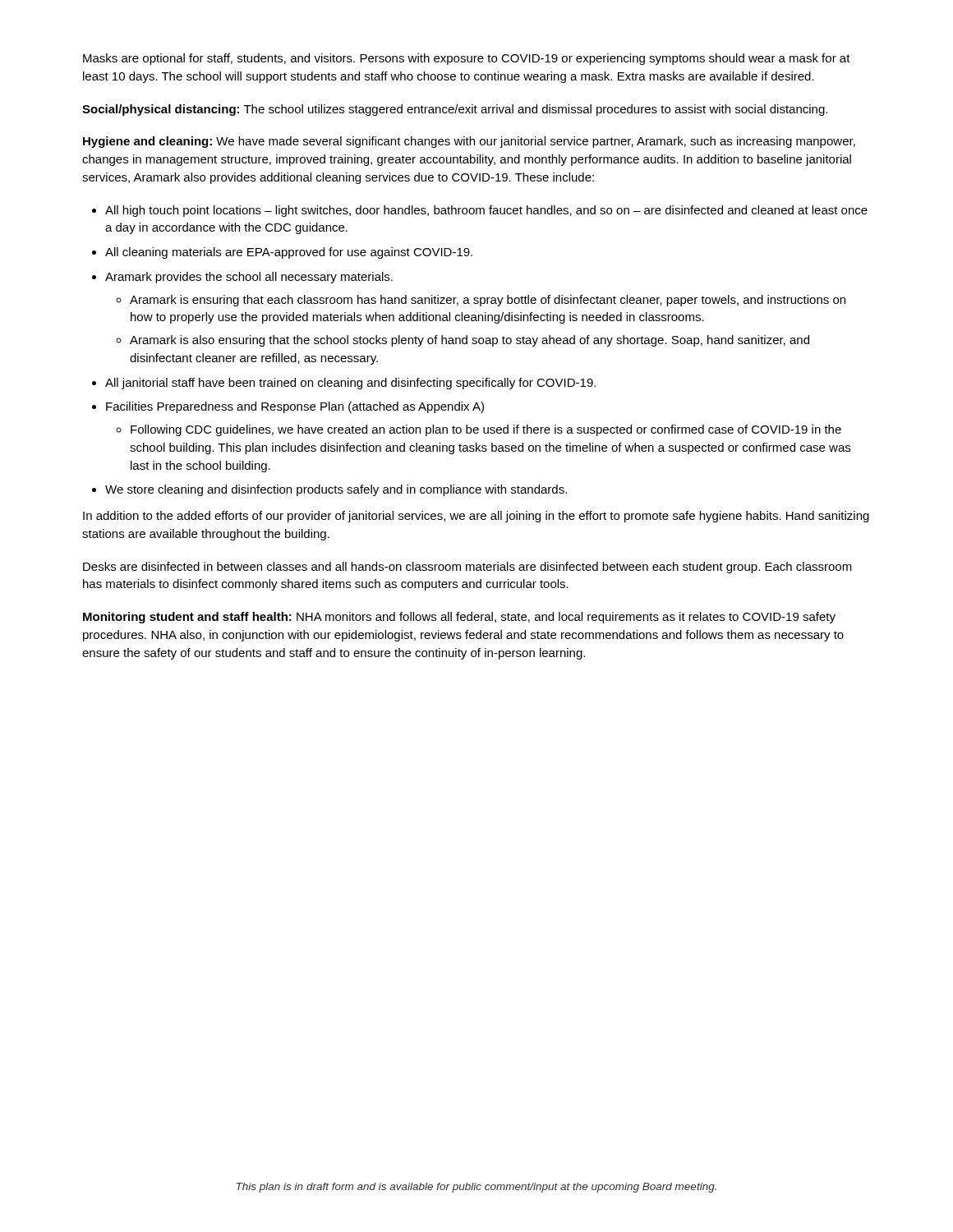This screenshot has width=953, height=1232.
Task: Locate the region starting "Desks are disinfected in"
Action: (x=476, y=575)
